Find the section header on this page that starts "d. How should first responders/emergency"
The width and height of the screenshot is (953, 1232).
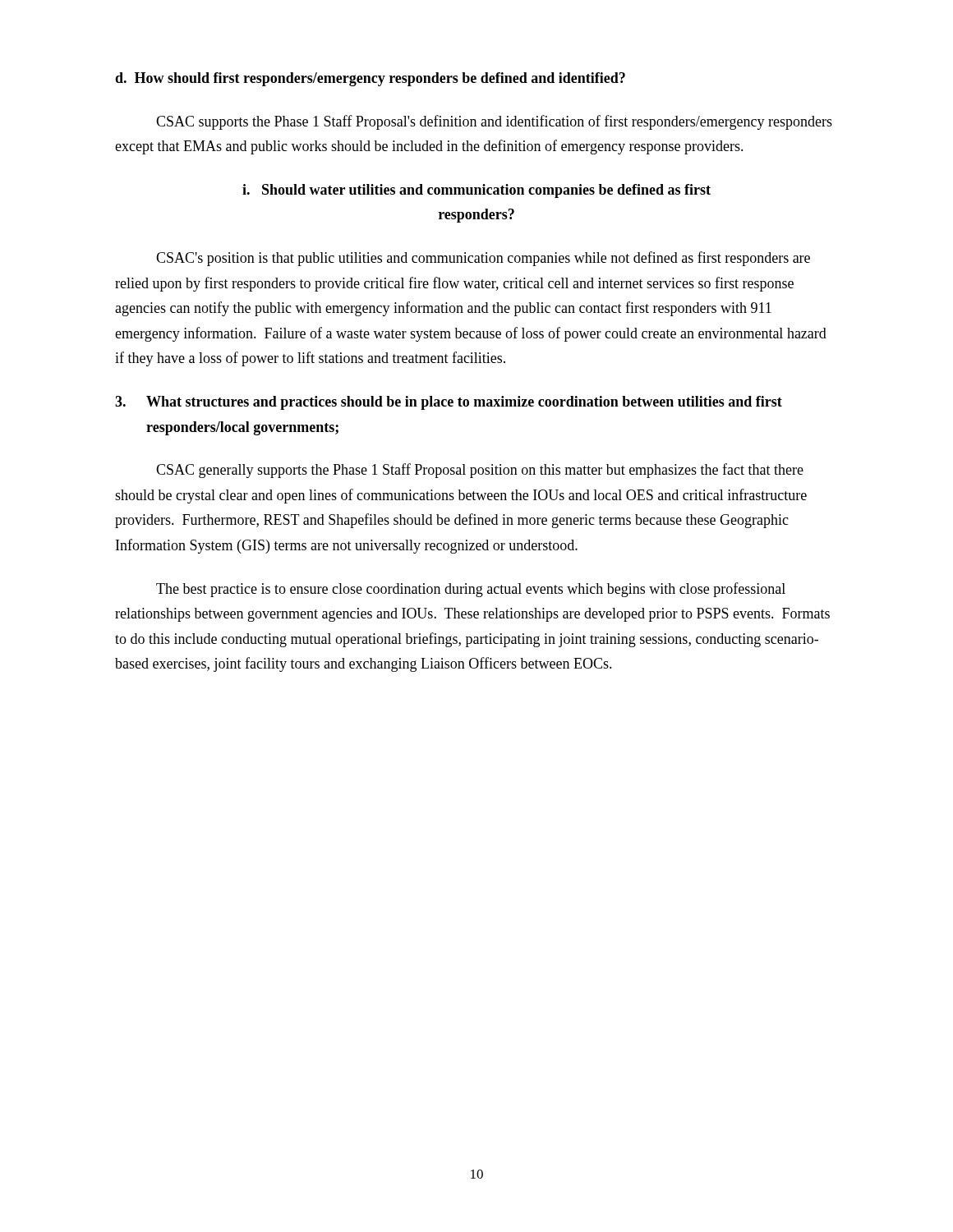(x=370, y=78)
